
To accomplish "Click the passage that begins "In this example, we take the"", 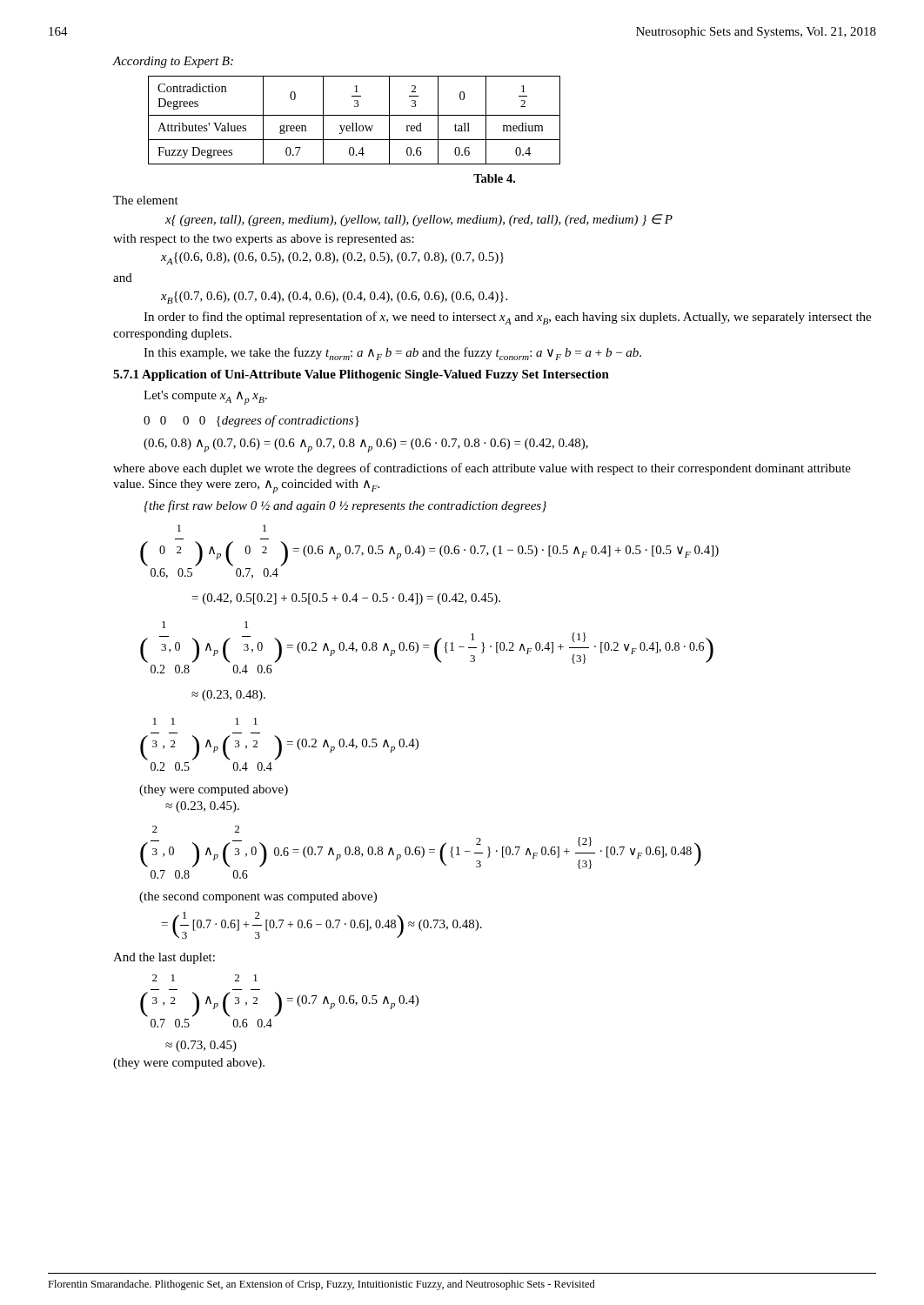I will click(x=393, y=354).
